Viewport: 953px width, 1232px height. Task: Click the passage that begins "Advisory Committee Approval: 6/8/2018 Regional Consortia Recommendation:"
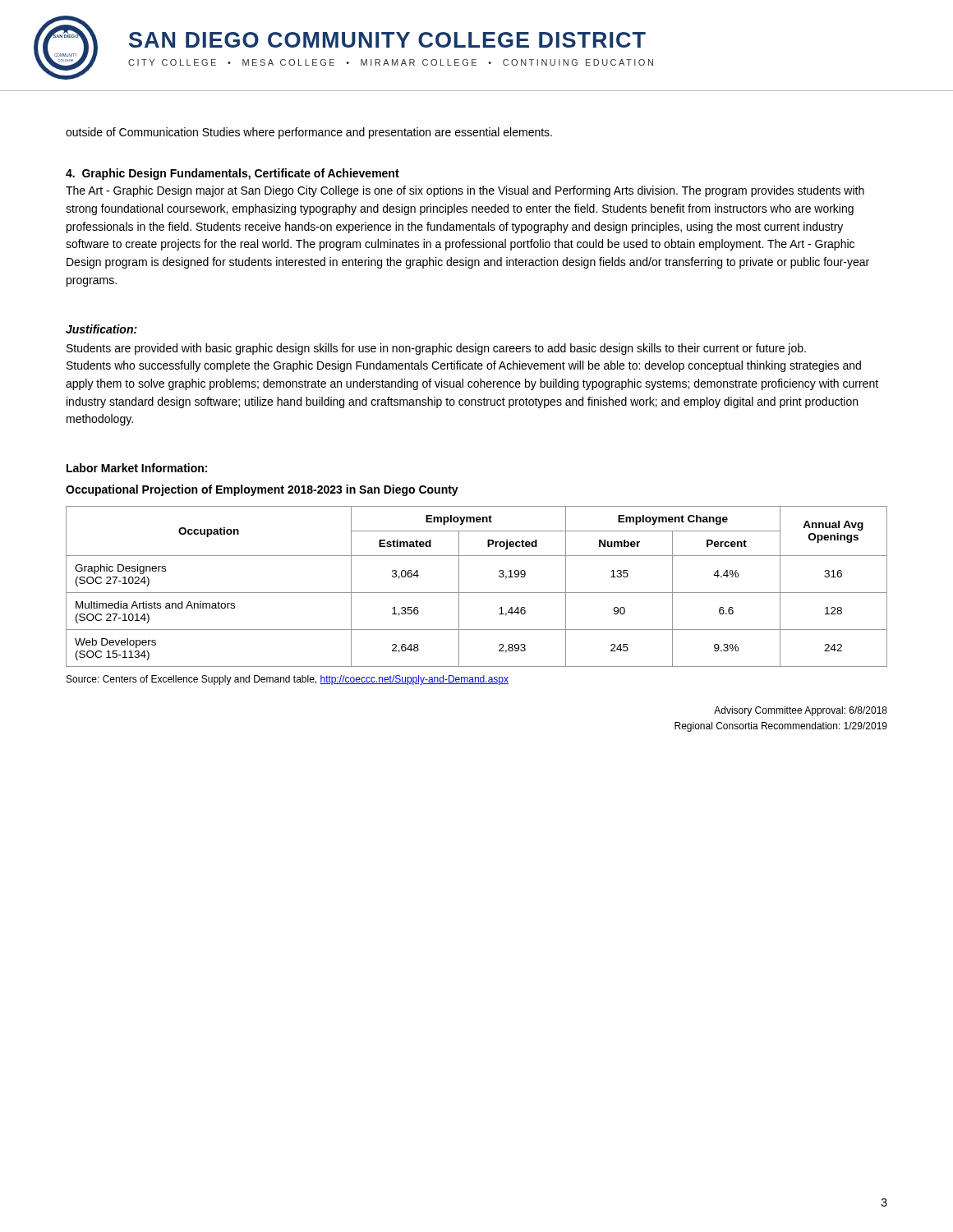click(781, 718)
